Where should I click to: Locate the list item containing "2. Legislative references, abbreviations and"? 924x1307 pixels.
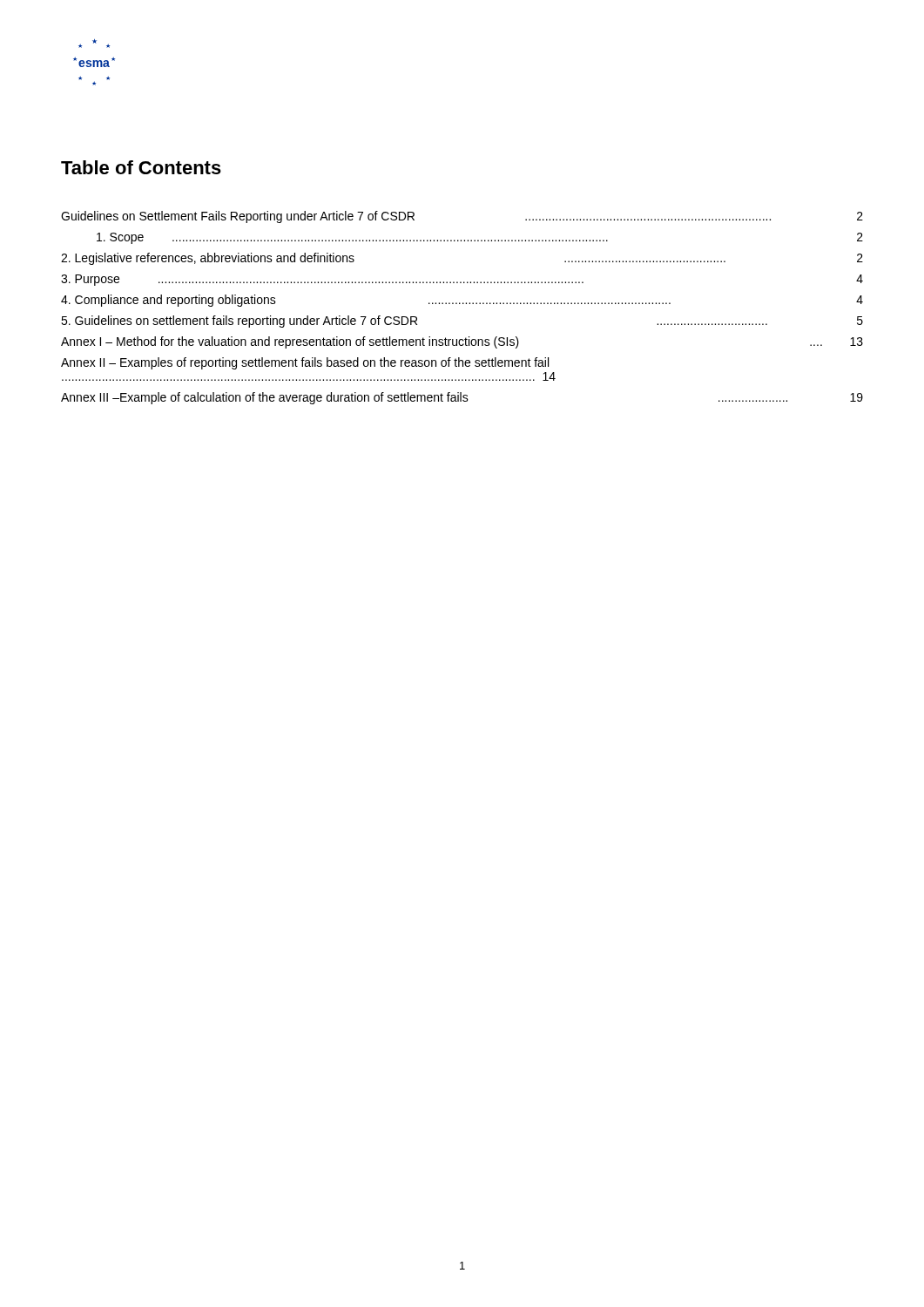208,258
